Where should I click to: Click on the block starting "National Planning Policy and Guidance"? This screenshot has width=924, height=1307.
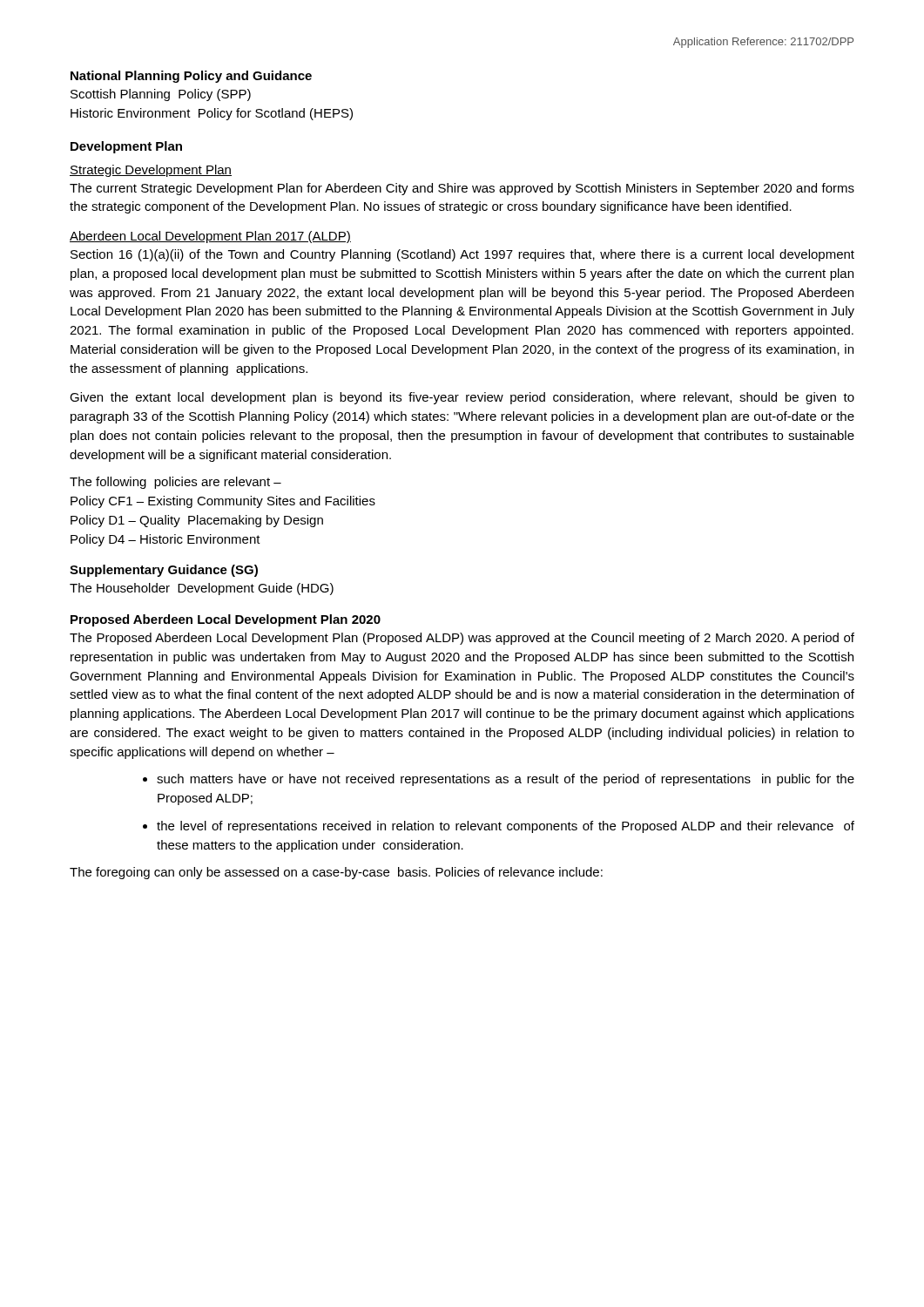coord(191,75)
